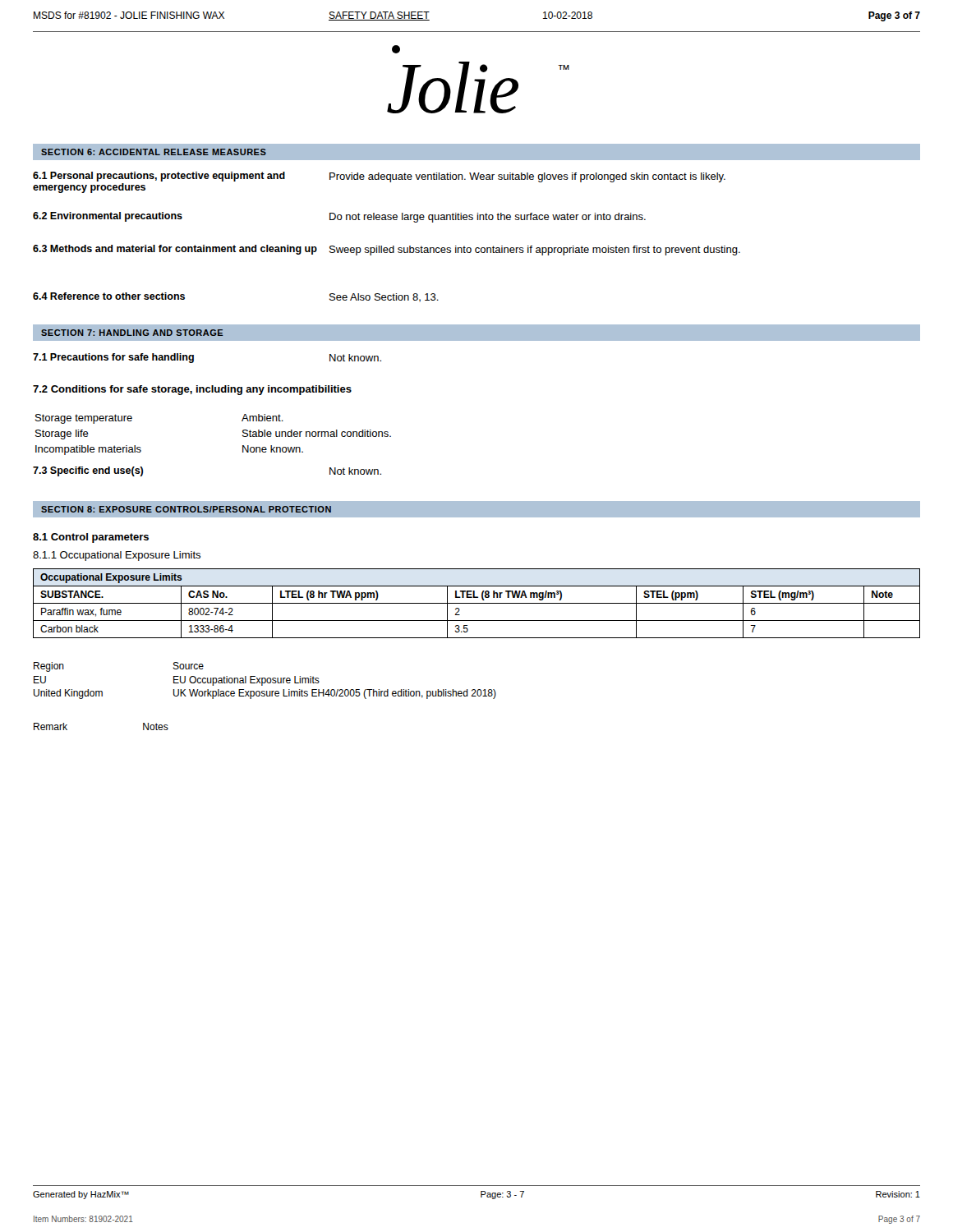Click on the block starting "1 Personal precautions, protective equipment"
953x1232 pixels.
pyautogui.click(x=476, y=182)
